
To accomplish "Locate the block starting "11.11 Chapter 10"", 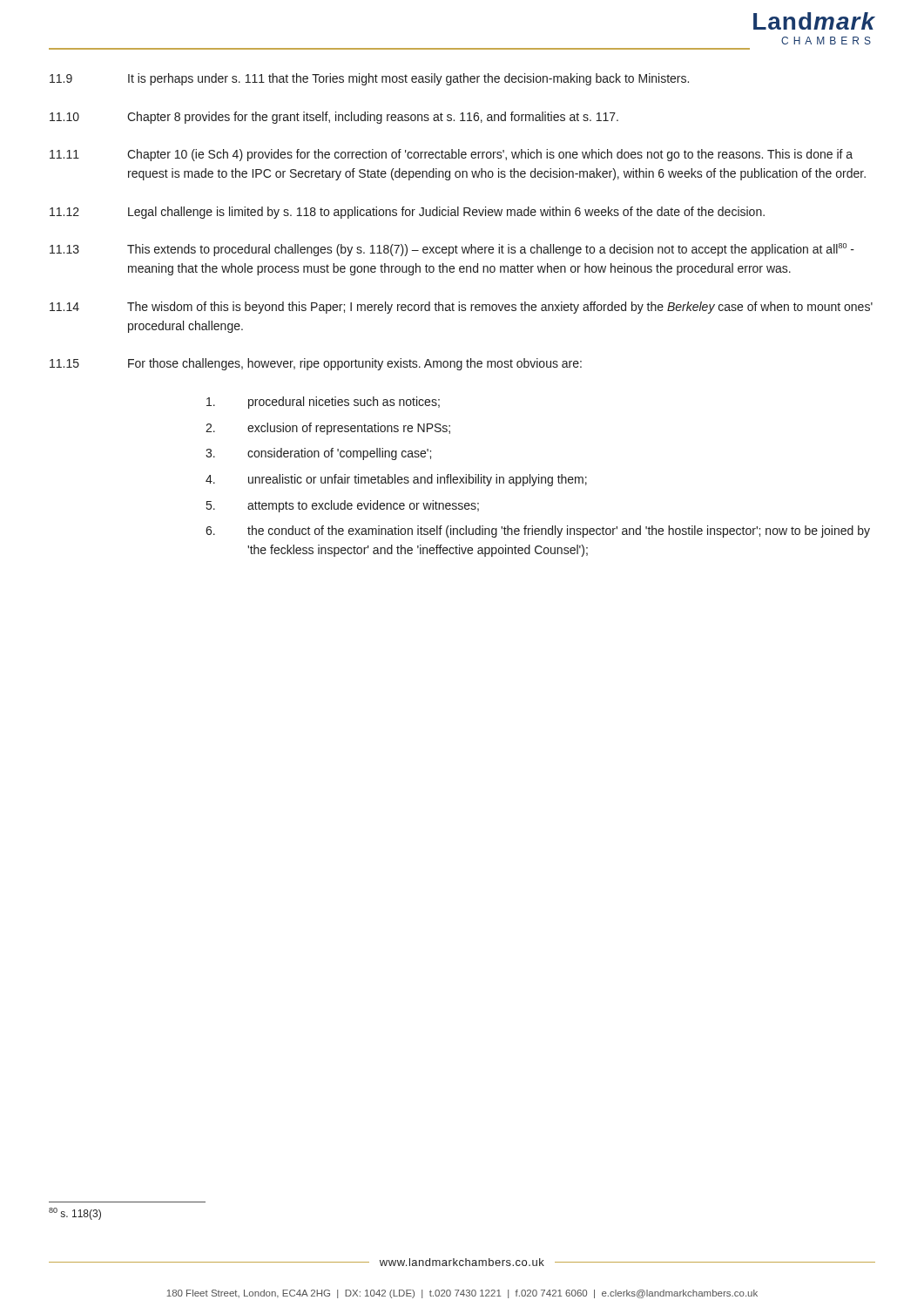I will click(x=462, y=165).
